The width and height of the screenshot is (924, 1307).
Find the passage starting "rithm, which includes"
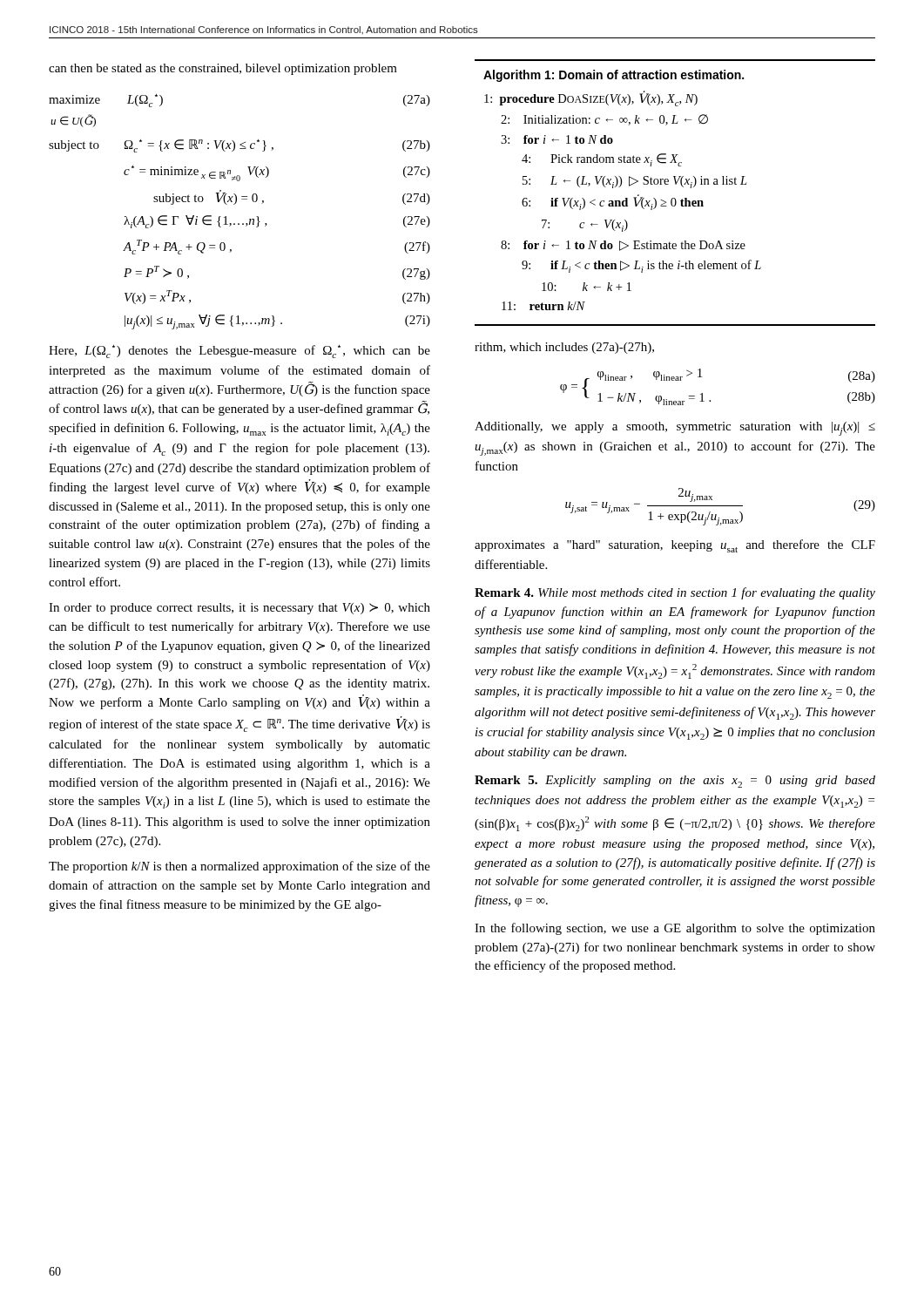pos(565,347)
